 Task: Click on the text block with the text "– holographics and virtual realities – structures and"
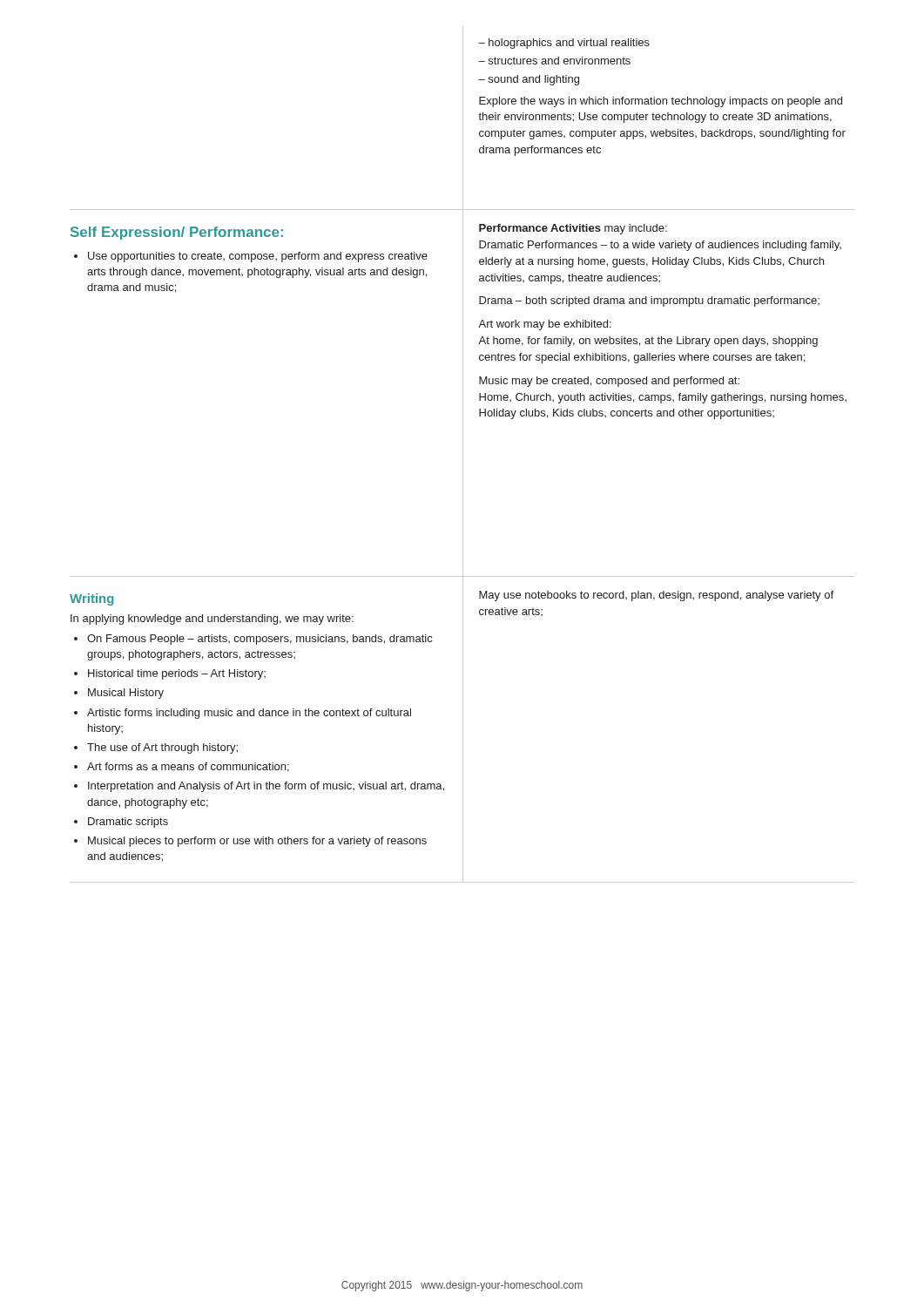pos(666,97)
